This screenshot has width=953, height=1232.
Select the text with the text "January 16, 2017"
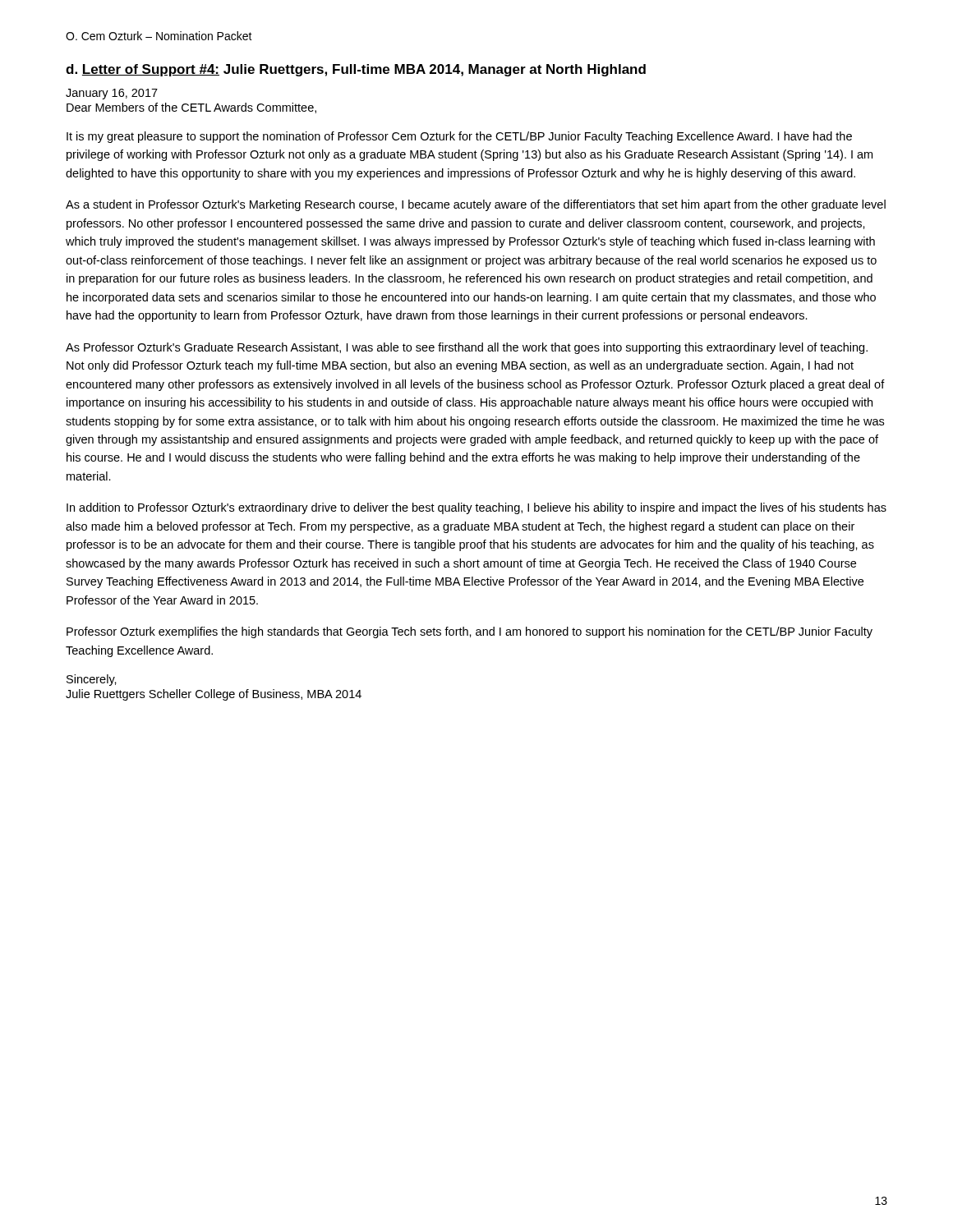click(x=112, y=93)
